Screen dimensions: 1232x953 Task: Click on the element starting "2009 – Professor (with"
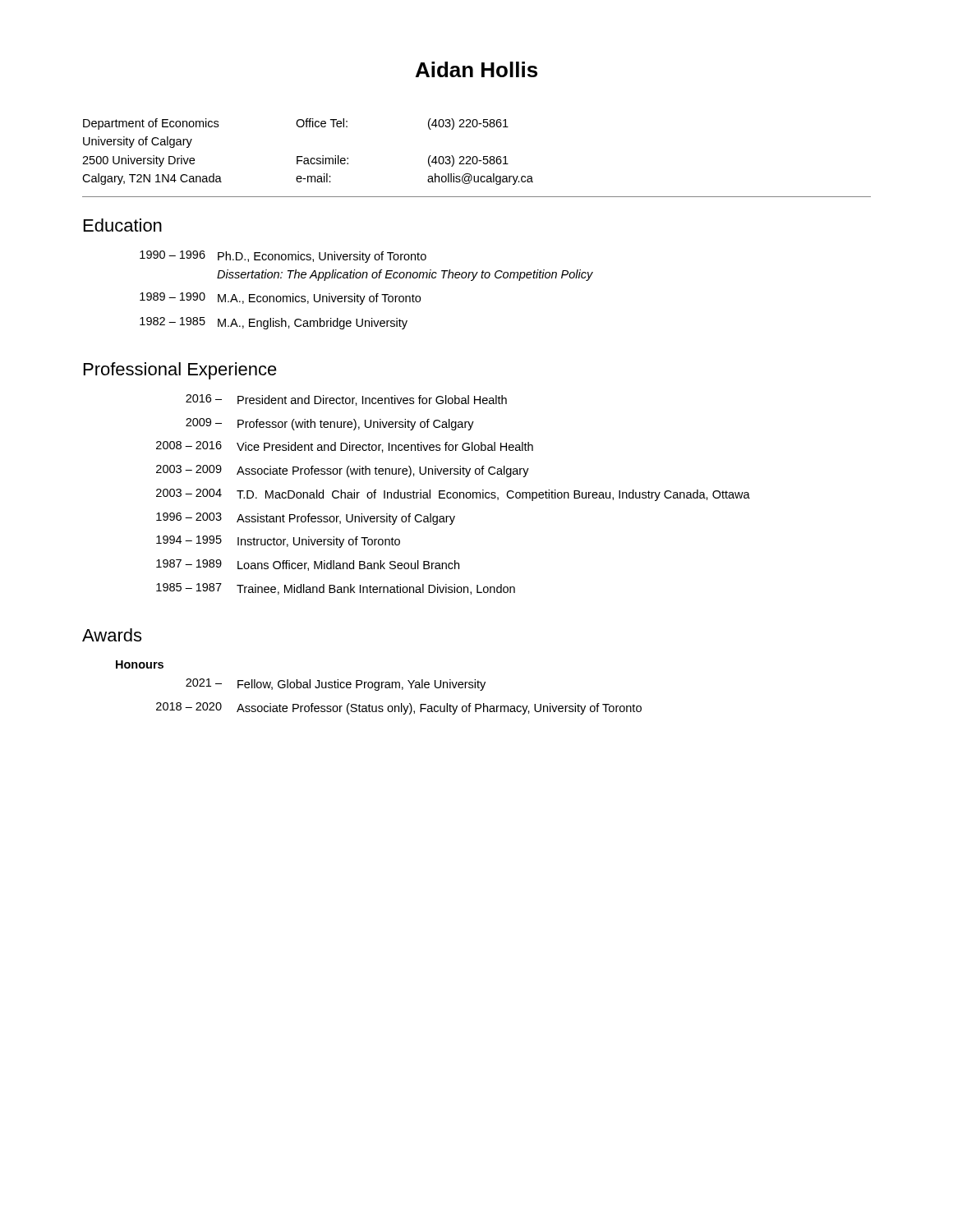330,424
